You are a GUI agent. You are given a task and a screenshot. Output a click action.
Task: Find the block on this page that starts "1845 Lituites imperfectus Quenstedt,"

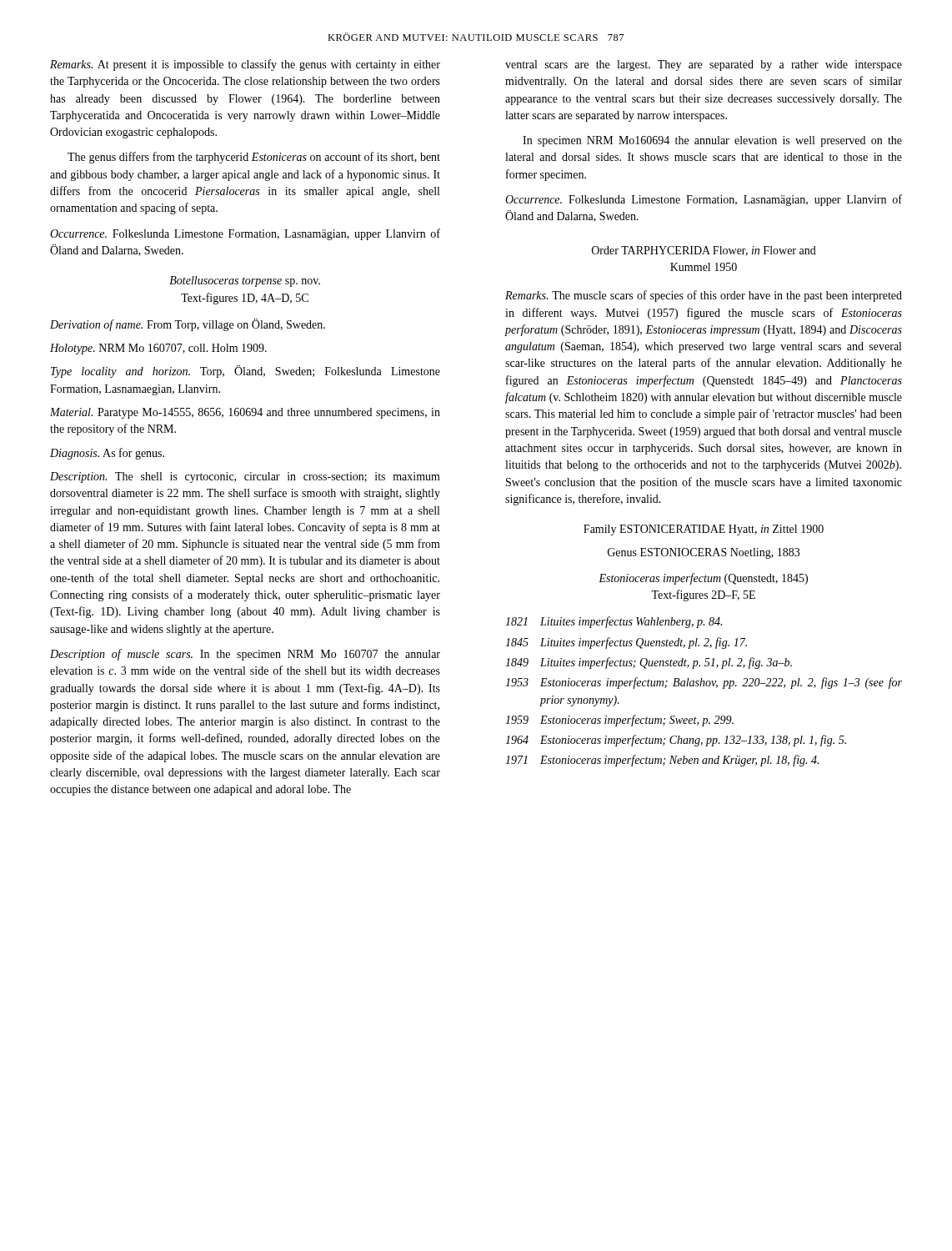click(704, 643)
